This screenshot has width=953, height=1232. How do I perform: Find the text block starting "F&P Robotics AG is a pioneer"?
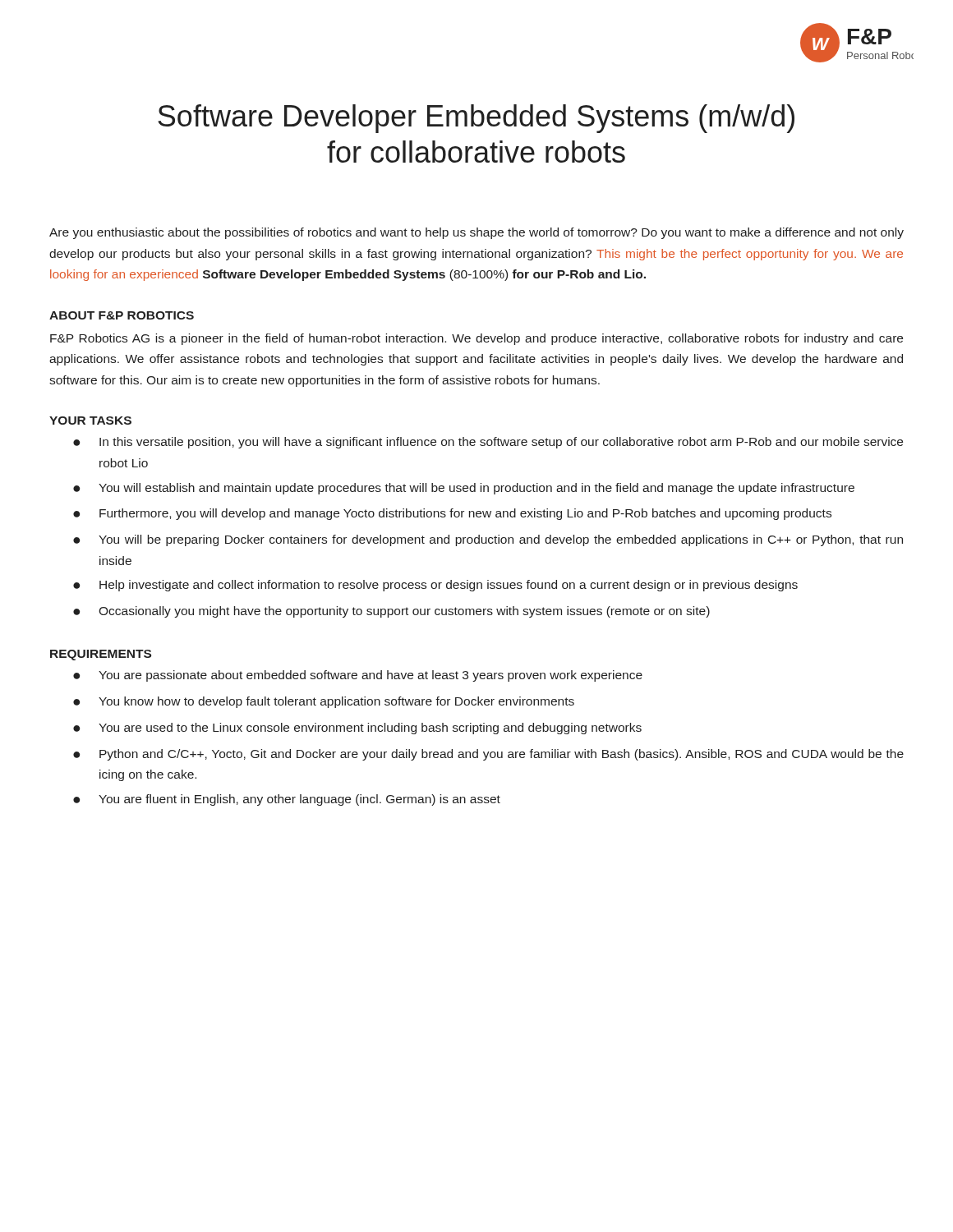tap(476, 359)
